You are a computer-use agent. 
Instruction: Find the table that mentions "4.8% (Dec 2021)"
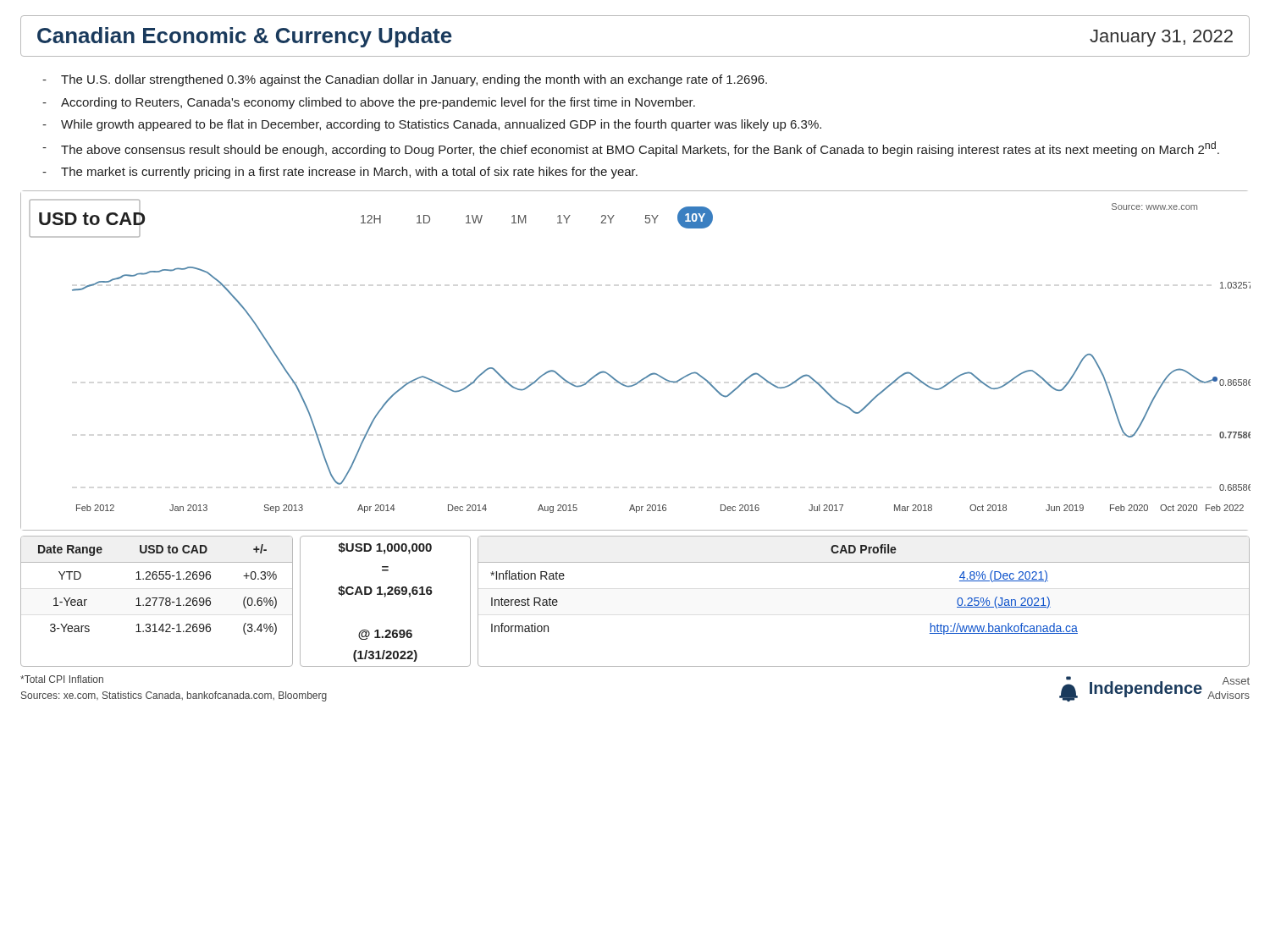coord(864,601)
